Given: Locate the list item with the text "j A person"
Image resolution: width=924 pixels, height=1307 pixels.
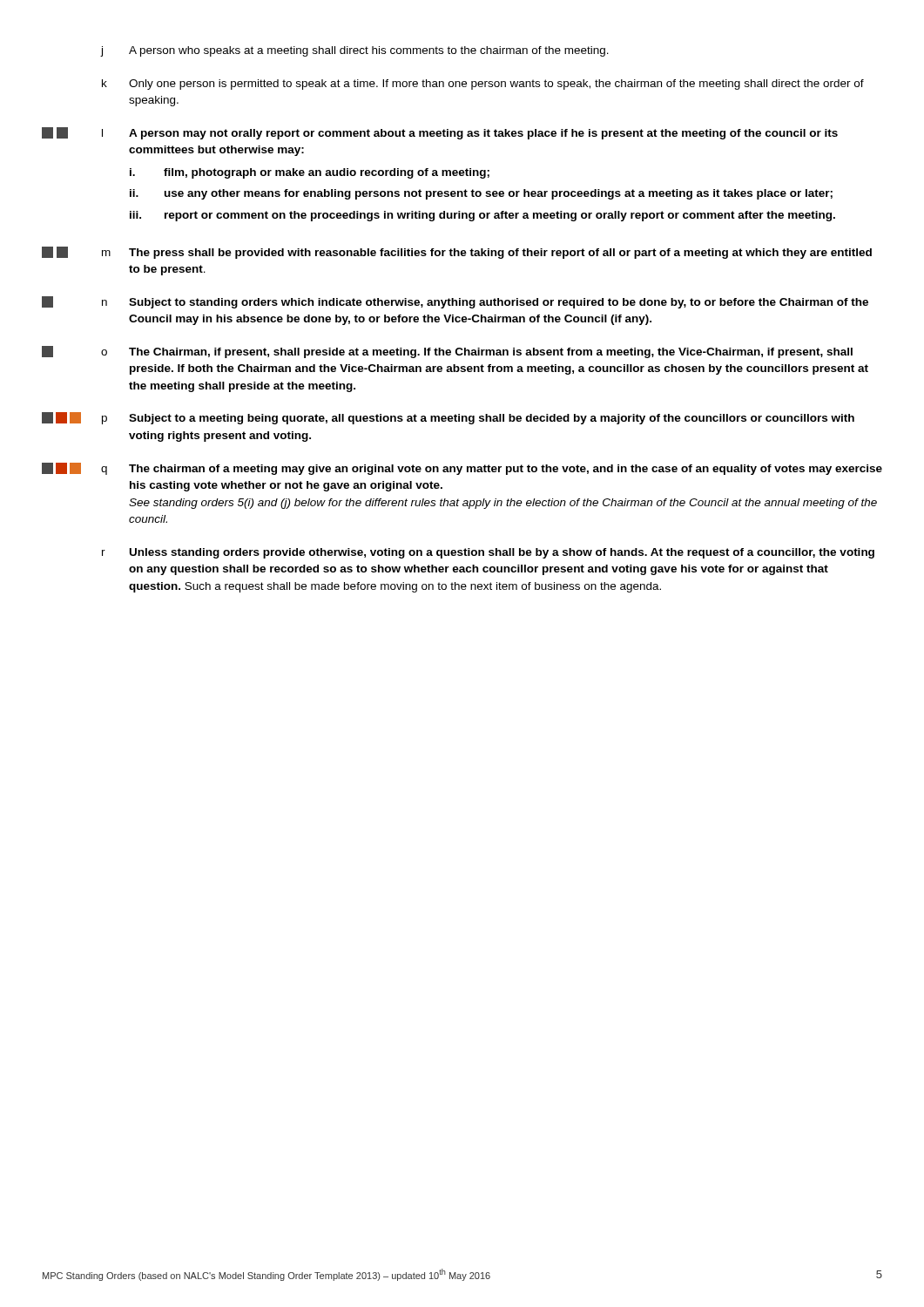Looking at the screenshot, I should point(462,50).
